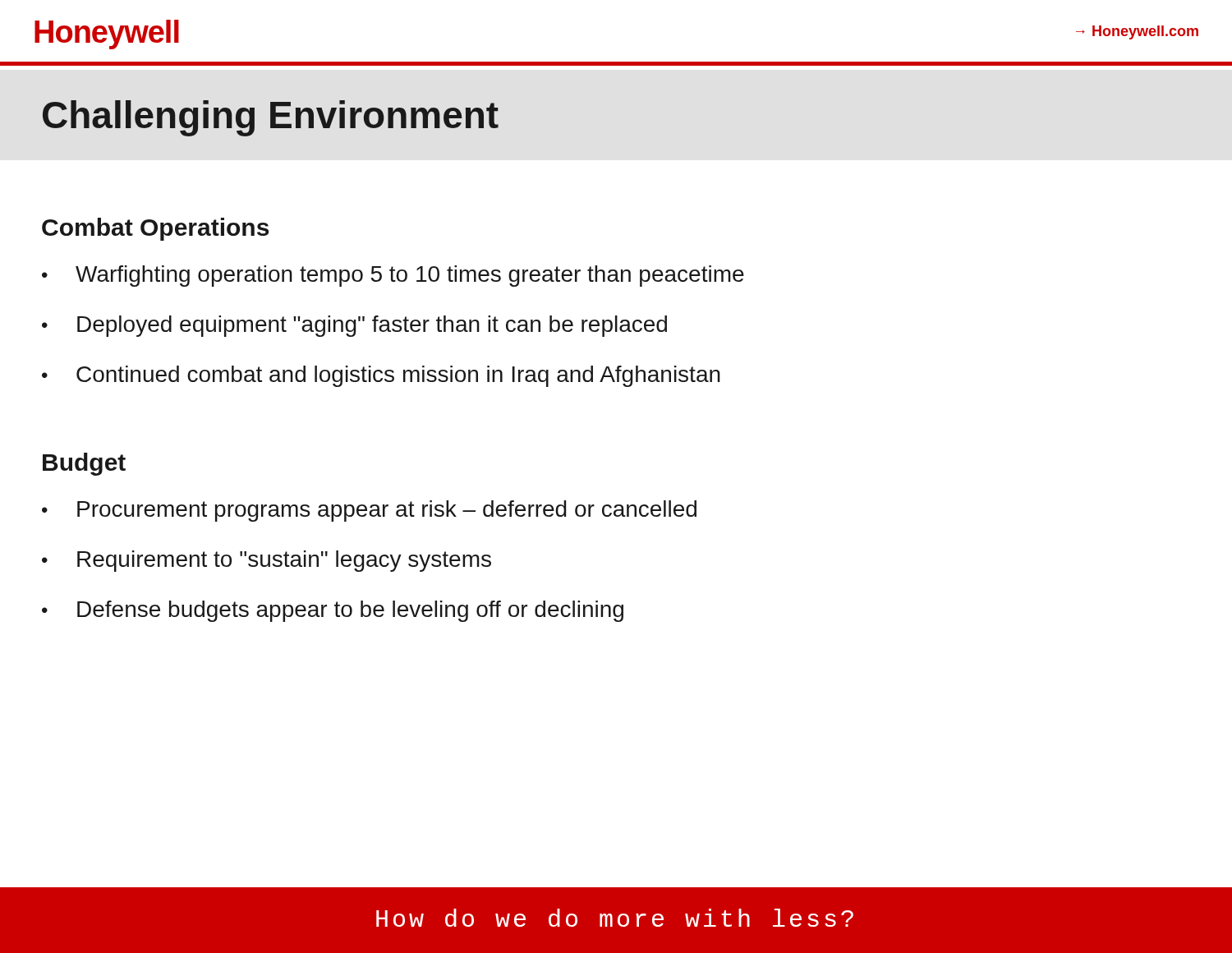Select the list item that says "• Requirement to "sustain" legacy"
The height and width of the screenshot is (953, 1232).
click(x=266, y=559)
